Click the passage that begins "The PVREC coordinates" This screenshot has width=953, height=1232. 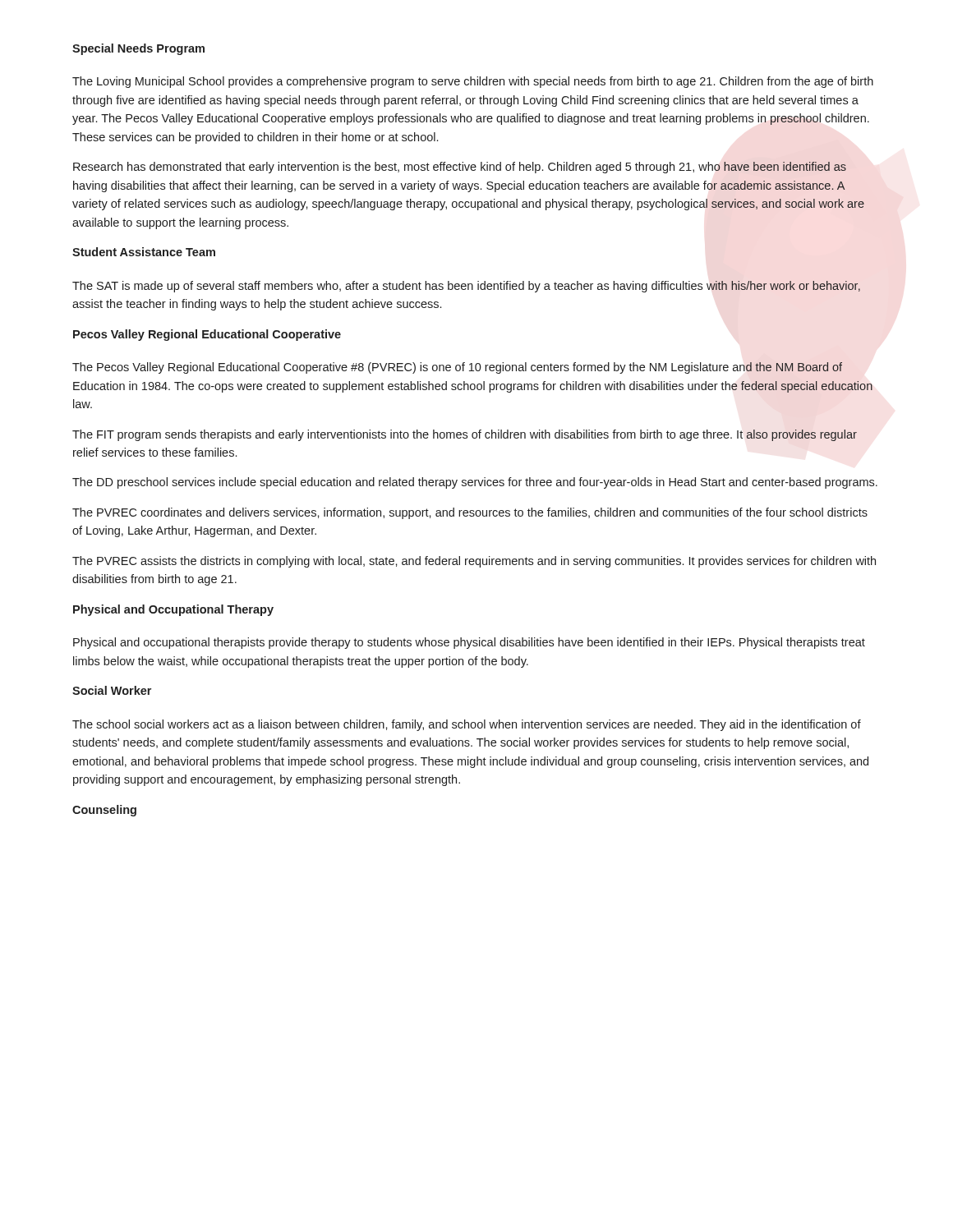pos(476,522)
